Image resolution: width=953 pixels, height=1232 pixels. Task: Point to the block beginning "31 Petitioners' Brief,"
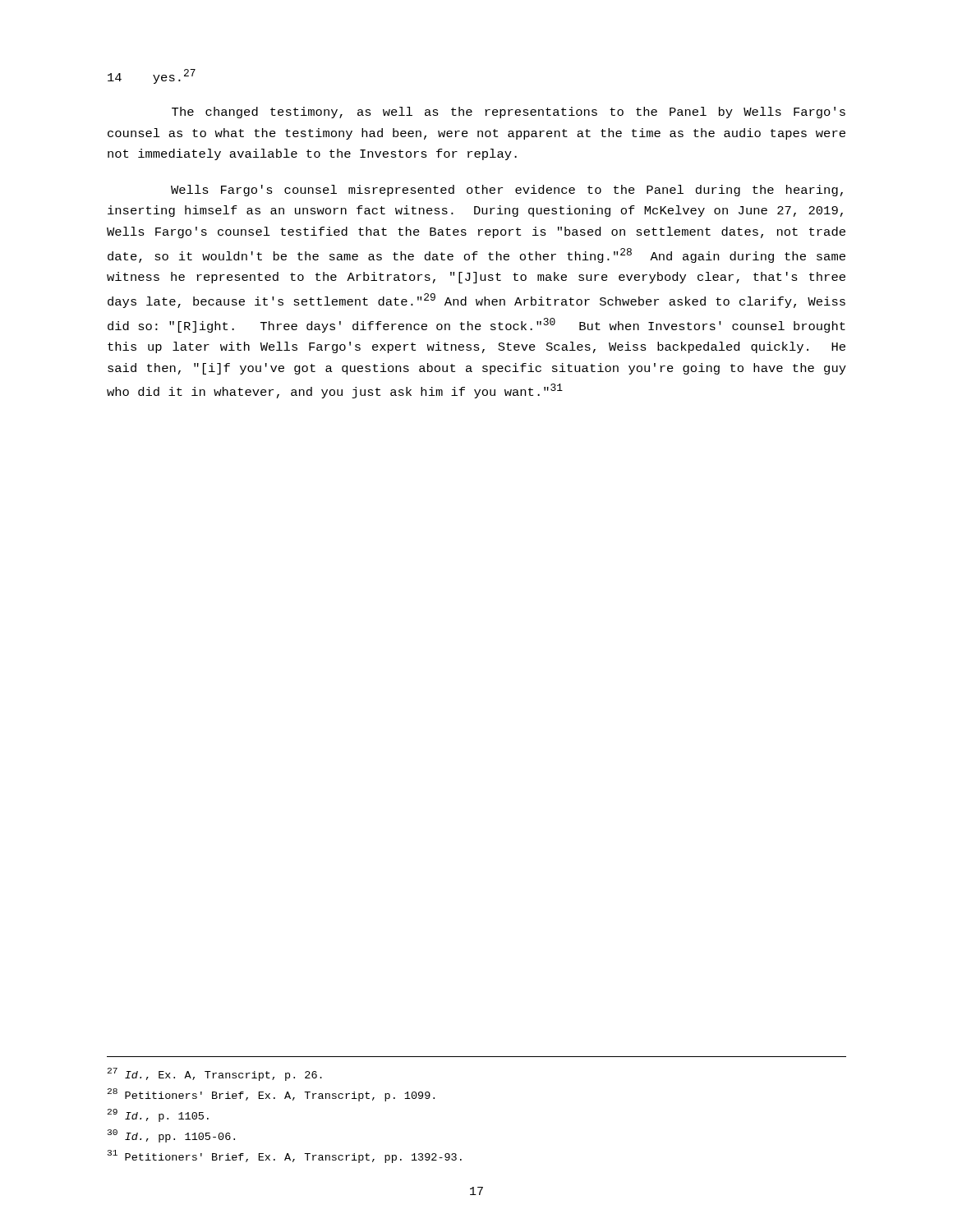click(285, 1156)
